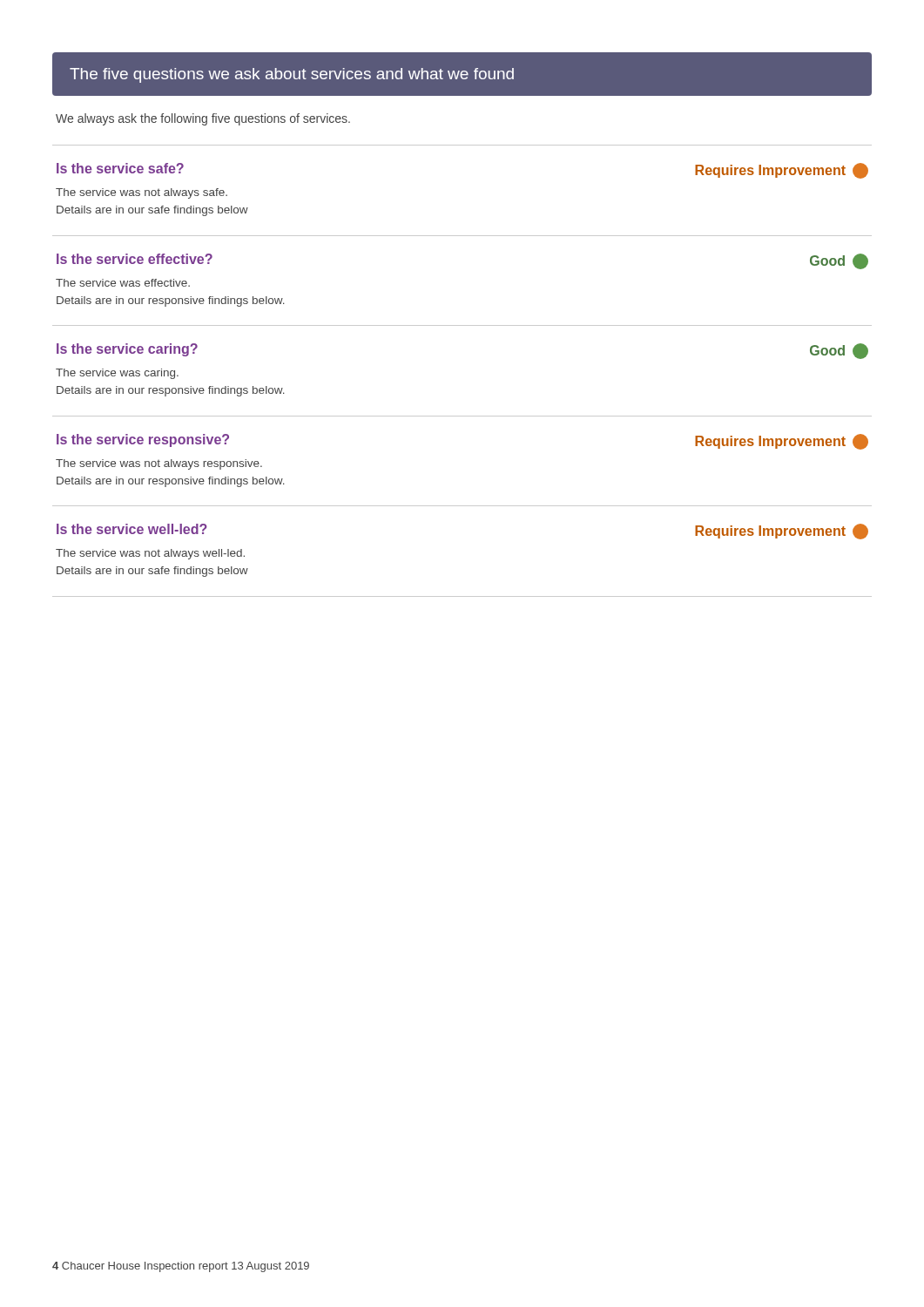Click on the text starting "The service was not always safe."
924x1307 pixels.
142,193
